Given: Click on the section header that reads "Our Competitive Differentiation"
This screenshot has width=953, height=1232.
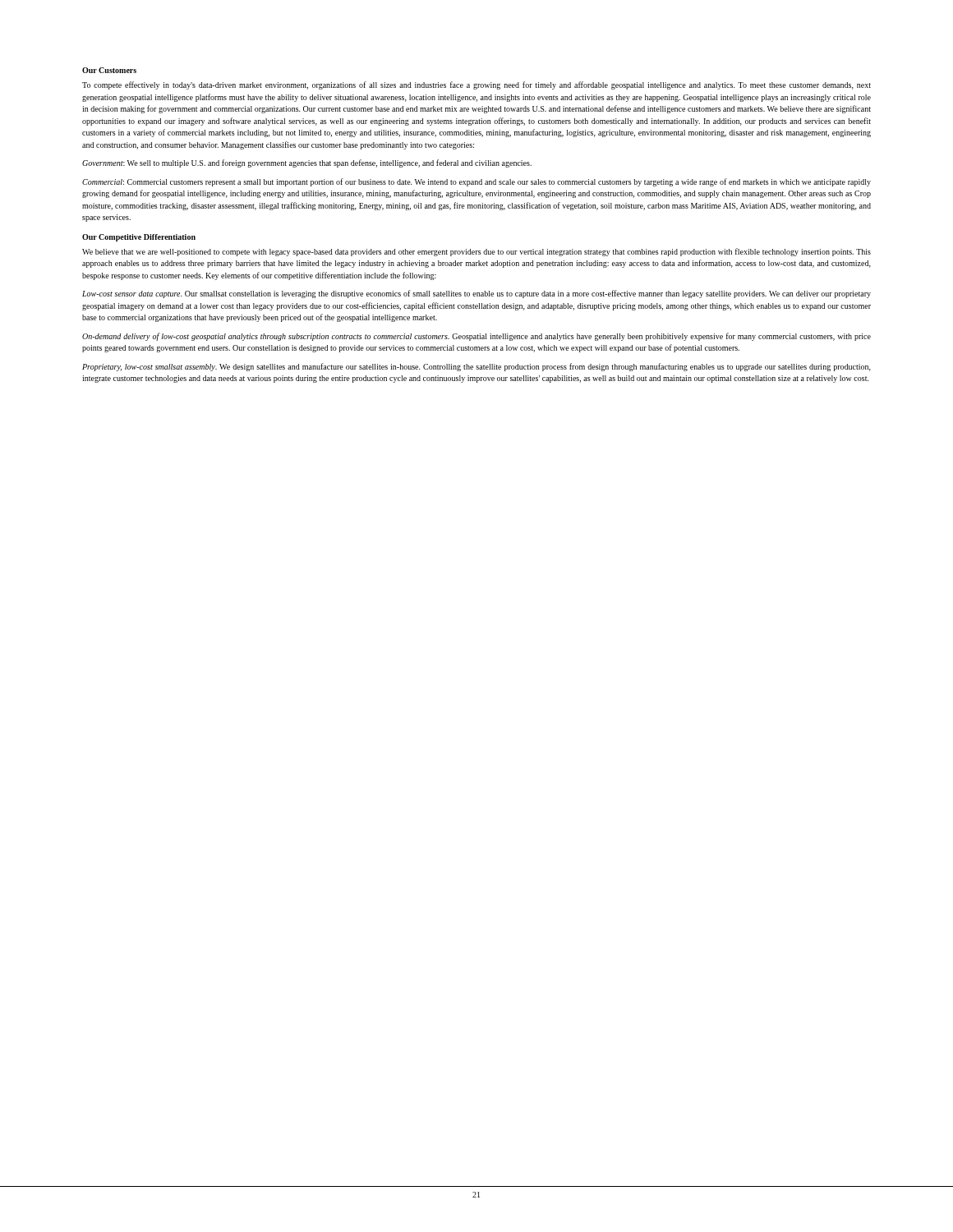Looking at the screenshot, I should tap(139, 237).
